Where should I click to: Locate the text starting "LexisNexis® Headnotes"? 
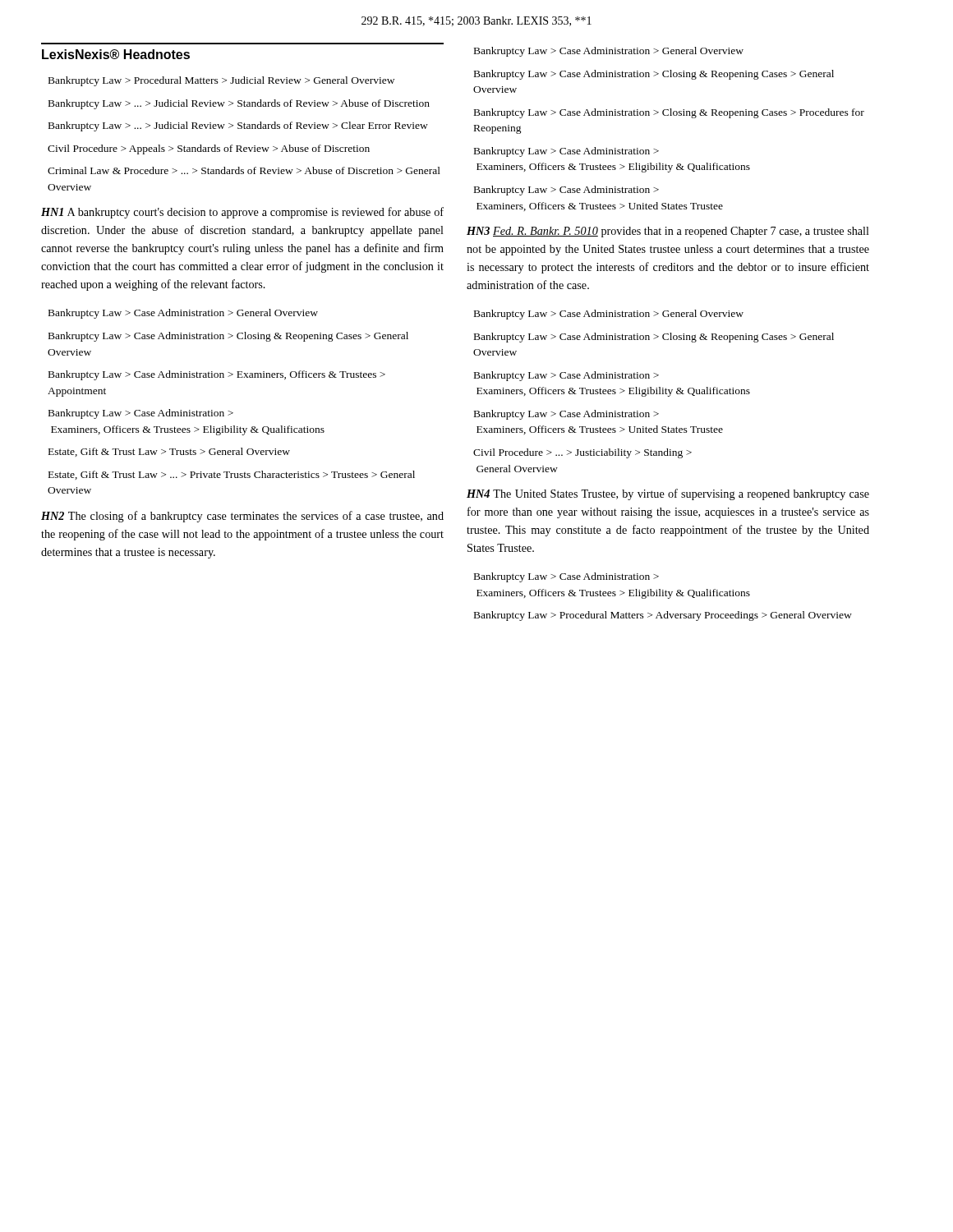tap(242, 55)
